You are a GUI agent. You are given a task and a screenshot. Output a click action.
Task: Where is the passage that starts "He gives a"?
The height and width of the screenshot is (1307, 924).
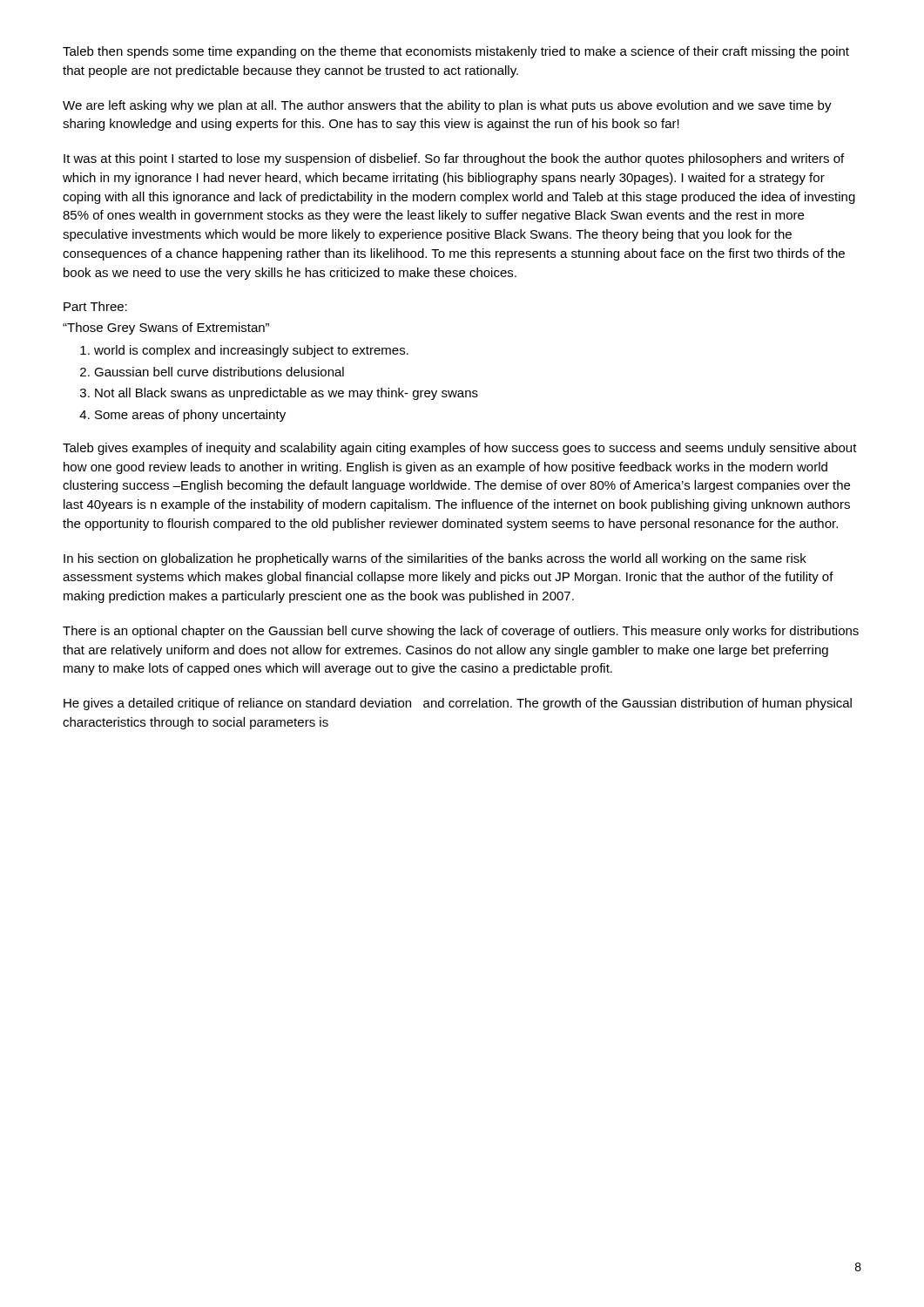pos(458,712)
